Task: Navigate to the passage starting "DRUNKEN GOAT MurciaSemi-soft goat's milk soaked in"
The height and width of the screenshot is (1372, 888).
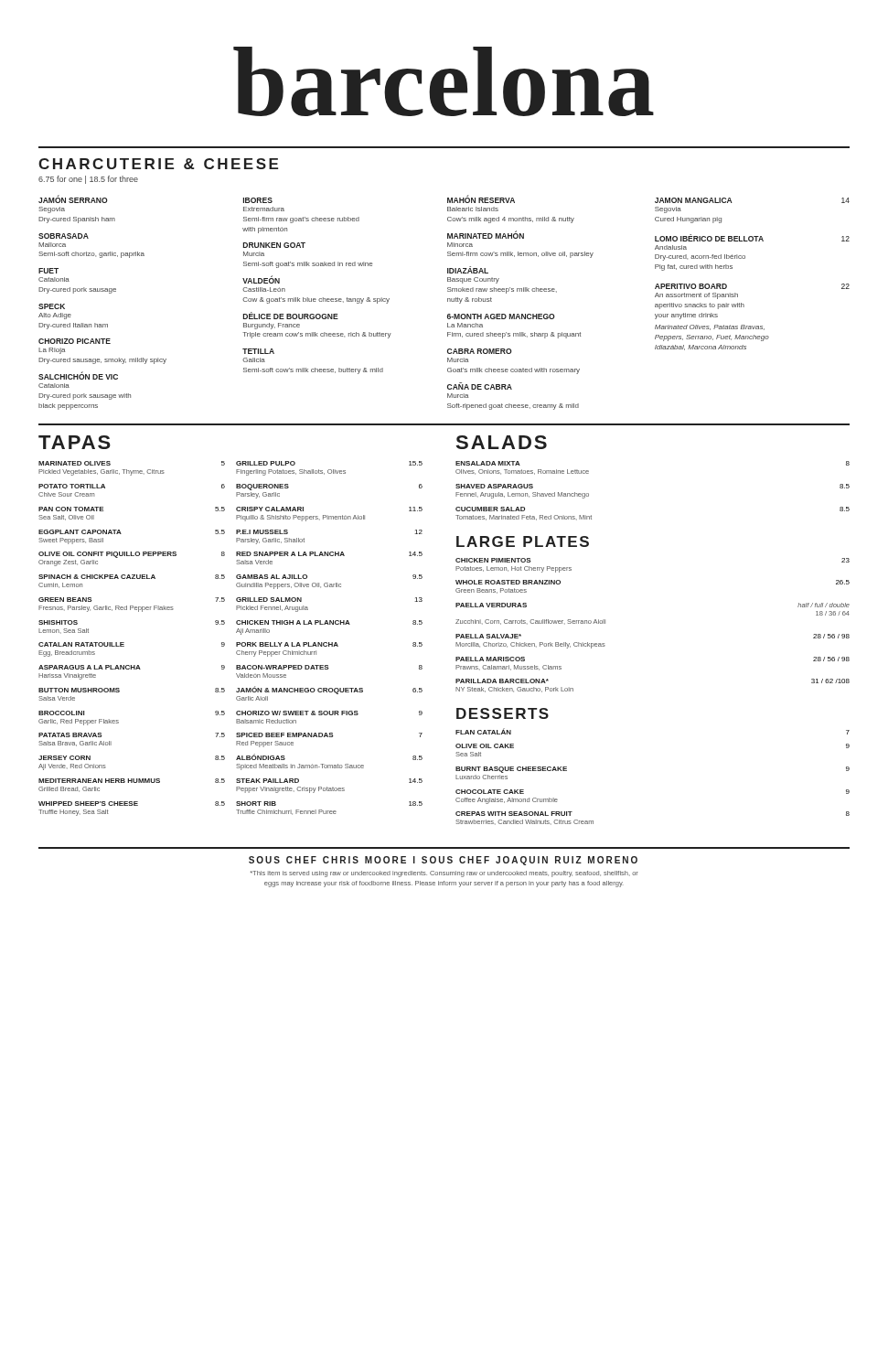Action: 340,255
